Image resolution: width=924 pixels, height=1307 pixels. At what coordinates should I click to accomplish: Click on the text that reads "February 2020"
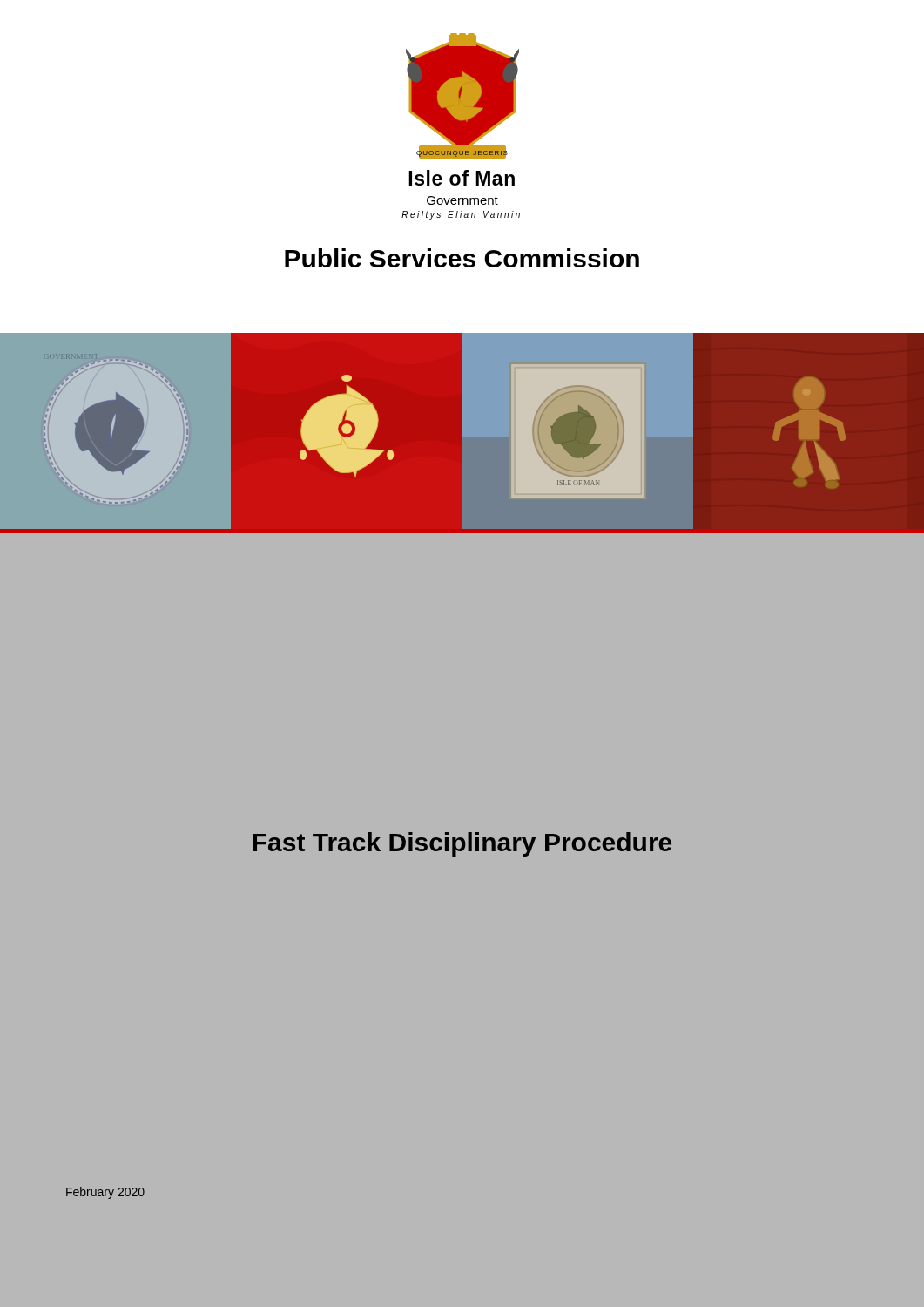click(x=105, y=1192)
